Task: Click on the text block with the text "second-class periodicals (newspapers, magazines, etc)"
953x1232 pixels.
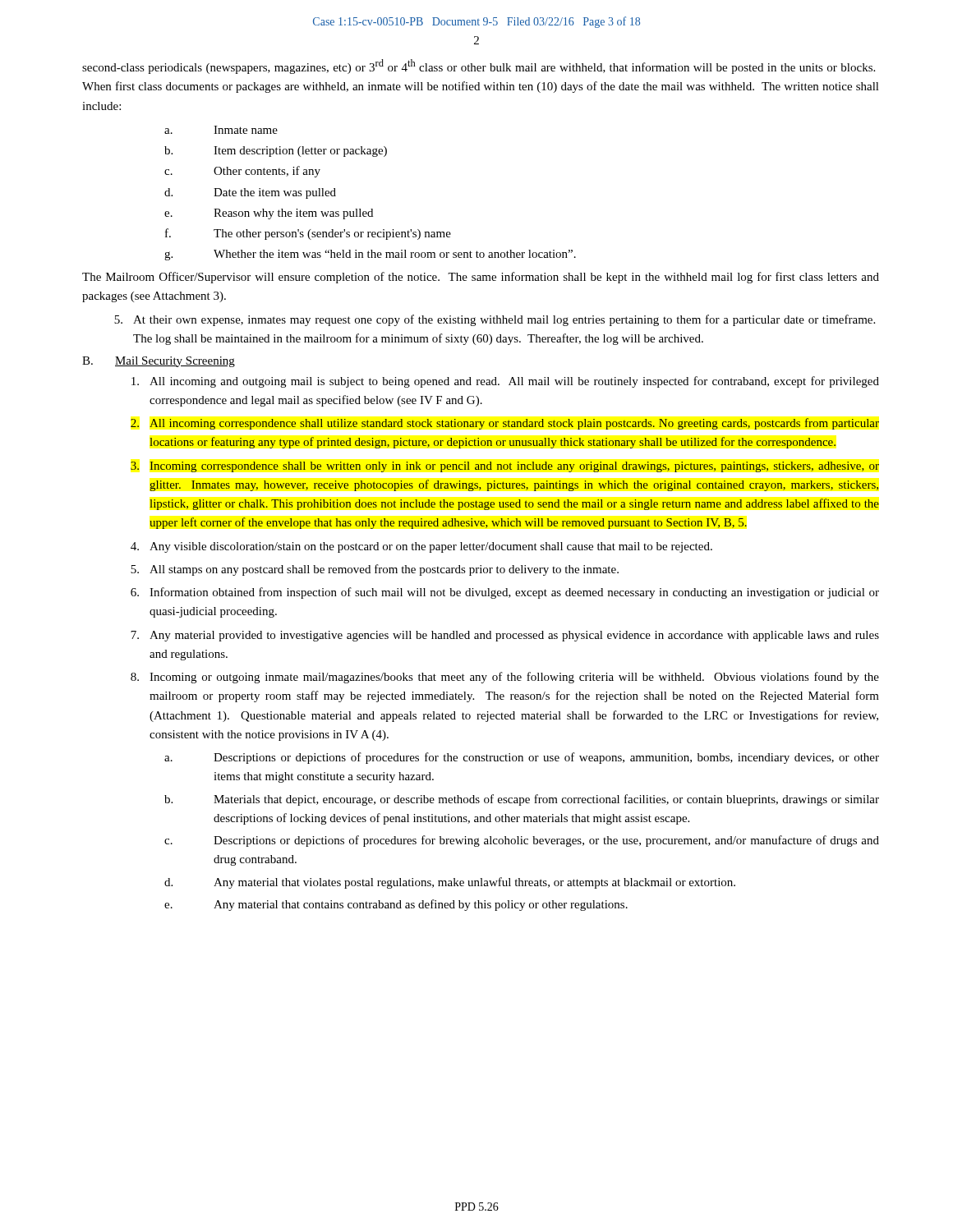Action: point(481,85)
